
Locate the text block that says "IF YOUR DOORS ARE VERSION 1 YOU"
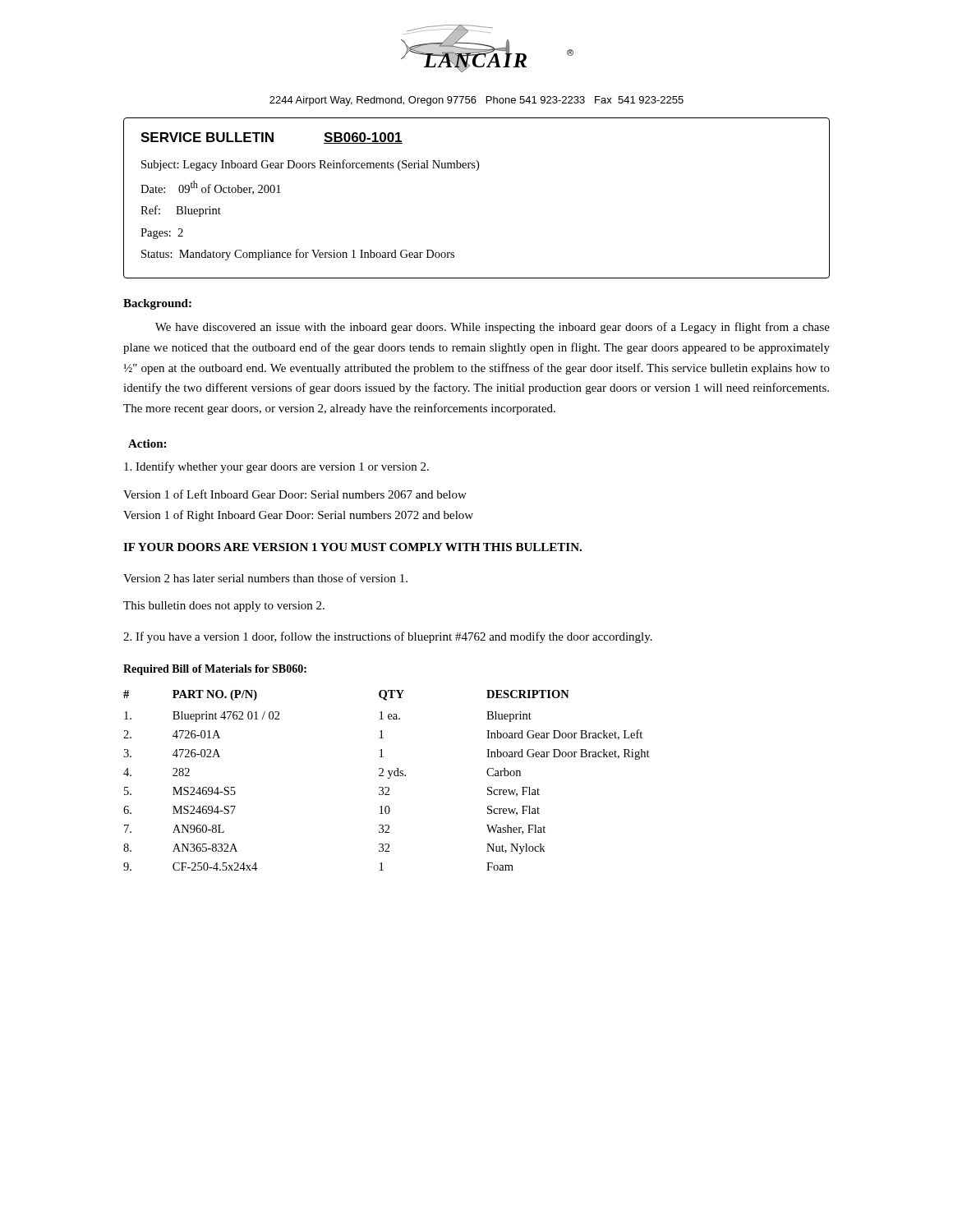pos(353,547)
